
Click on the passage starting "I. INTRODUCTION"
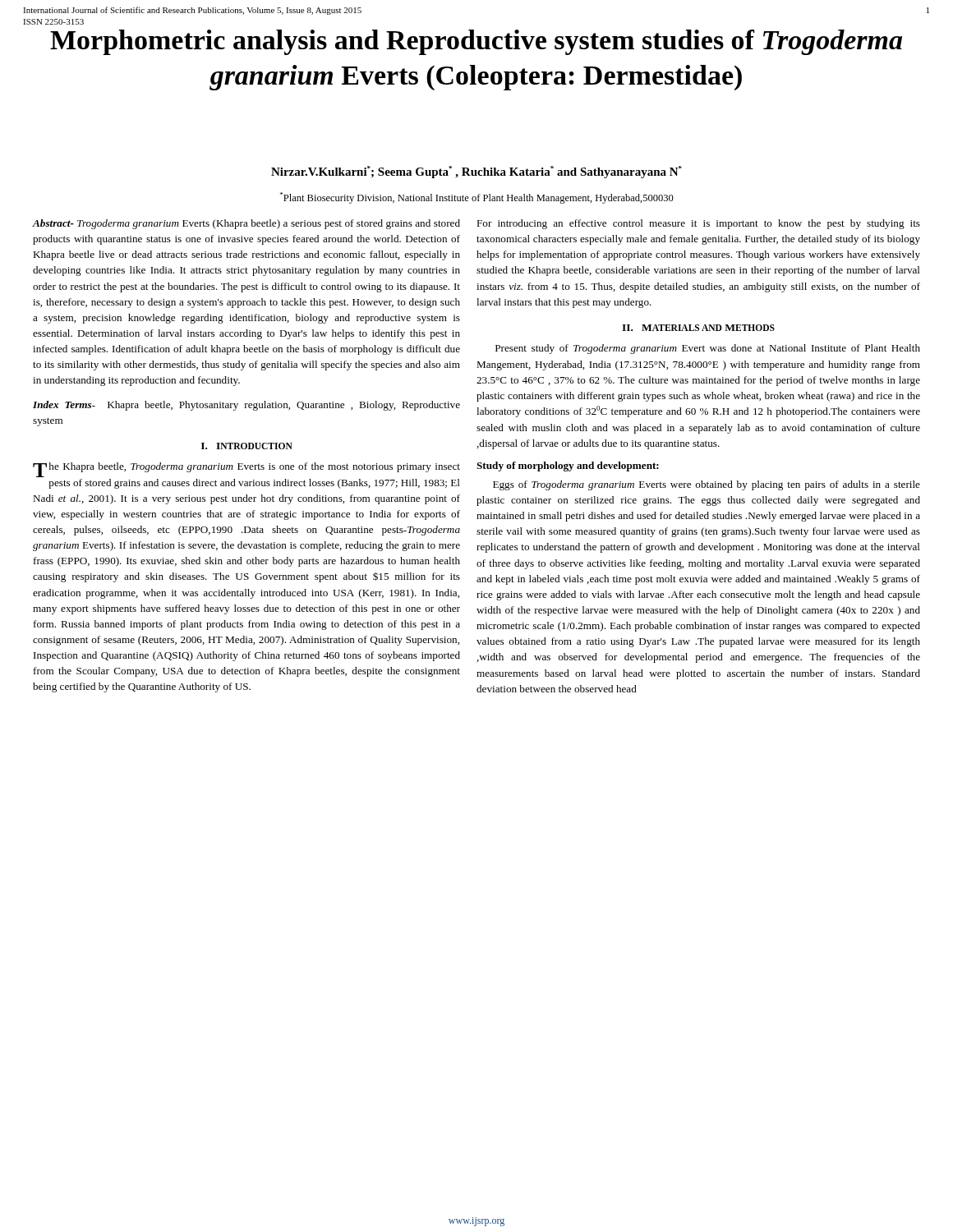pyautogui.click(x=246, y=445)
